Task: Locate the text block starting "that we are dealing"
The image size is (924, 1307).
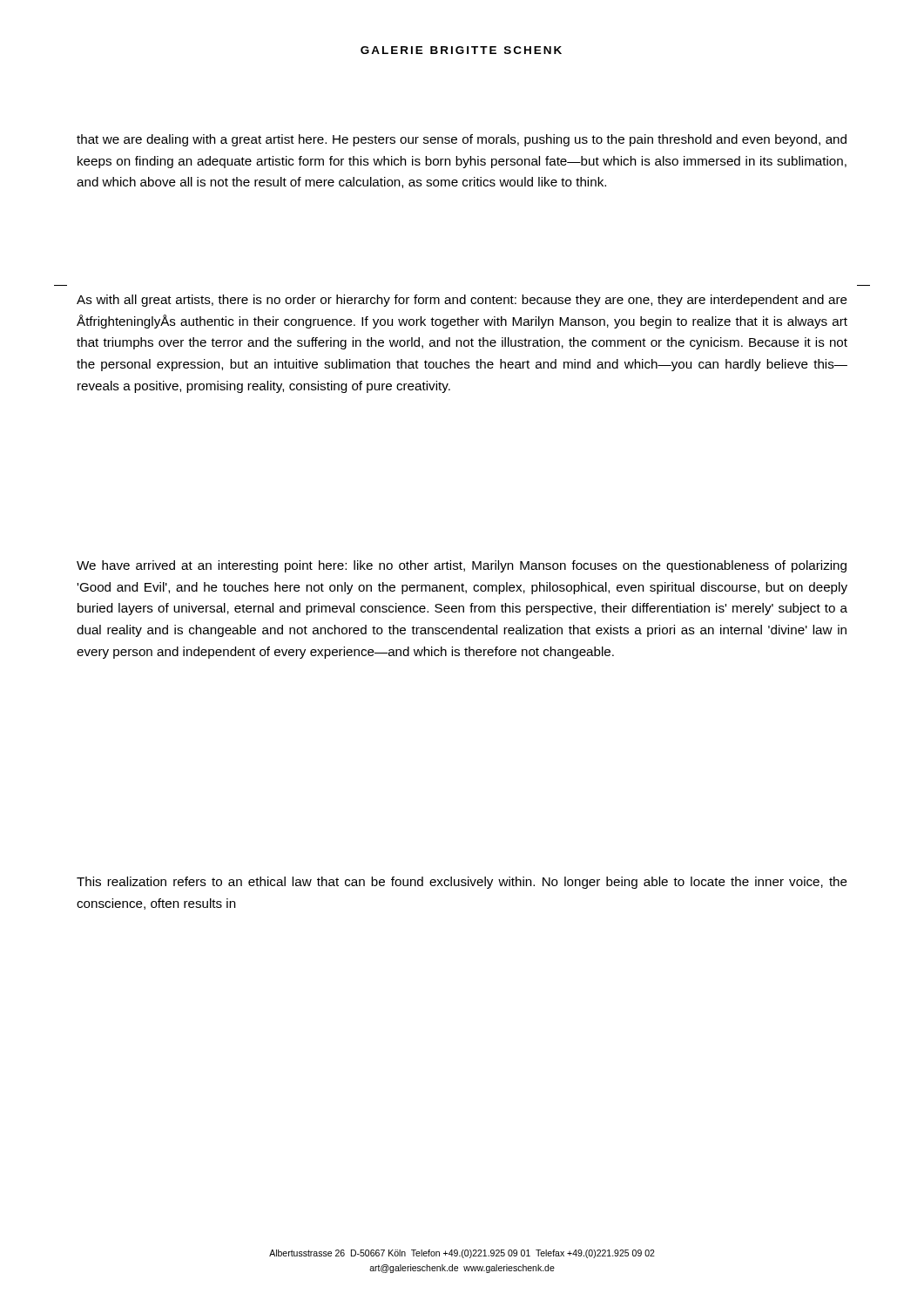Action: (x=462, y=160)
